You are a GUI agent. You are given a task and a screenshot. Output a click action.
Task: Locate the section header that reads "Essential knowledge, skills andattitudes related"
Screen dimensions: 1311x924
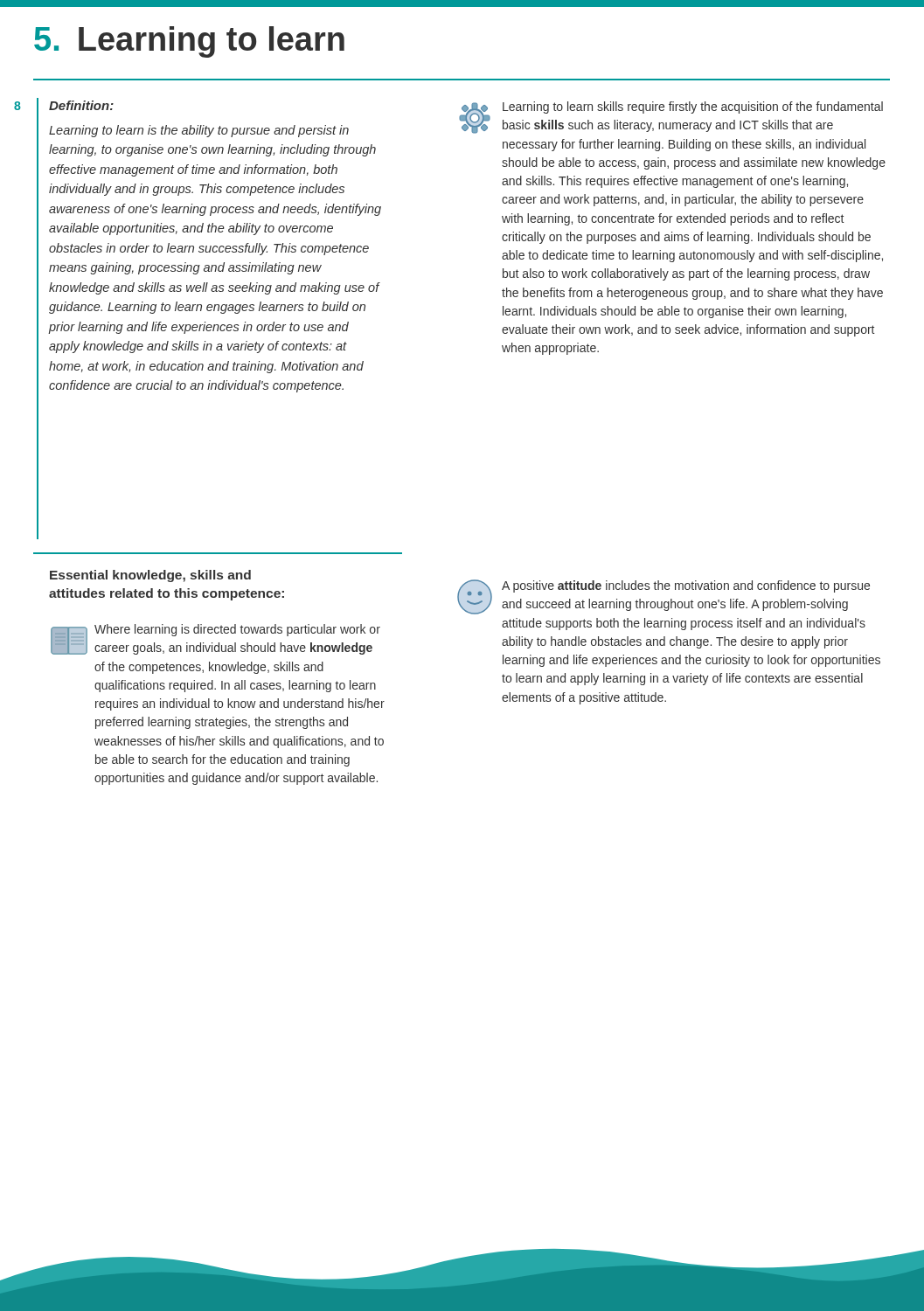[167, 584]
